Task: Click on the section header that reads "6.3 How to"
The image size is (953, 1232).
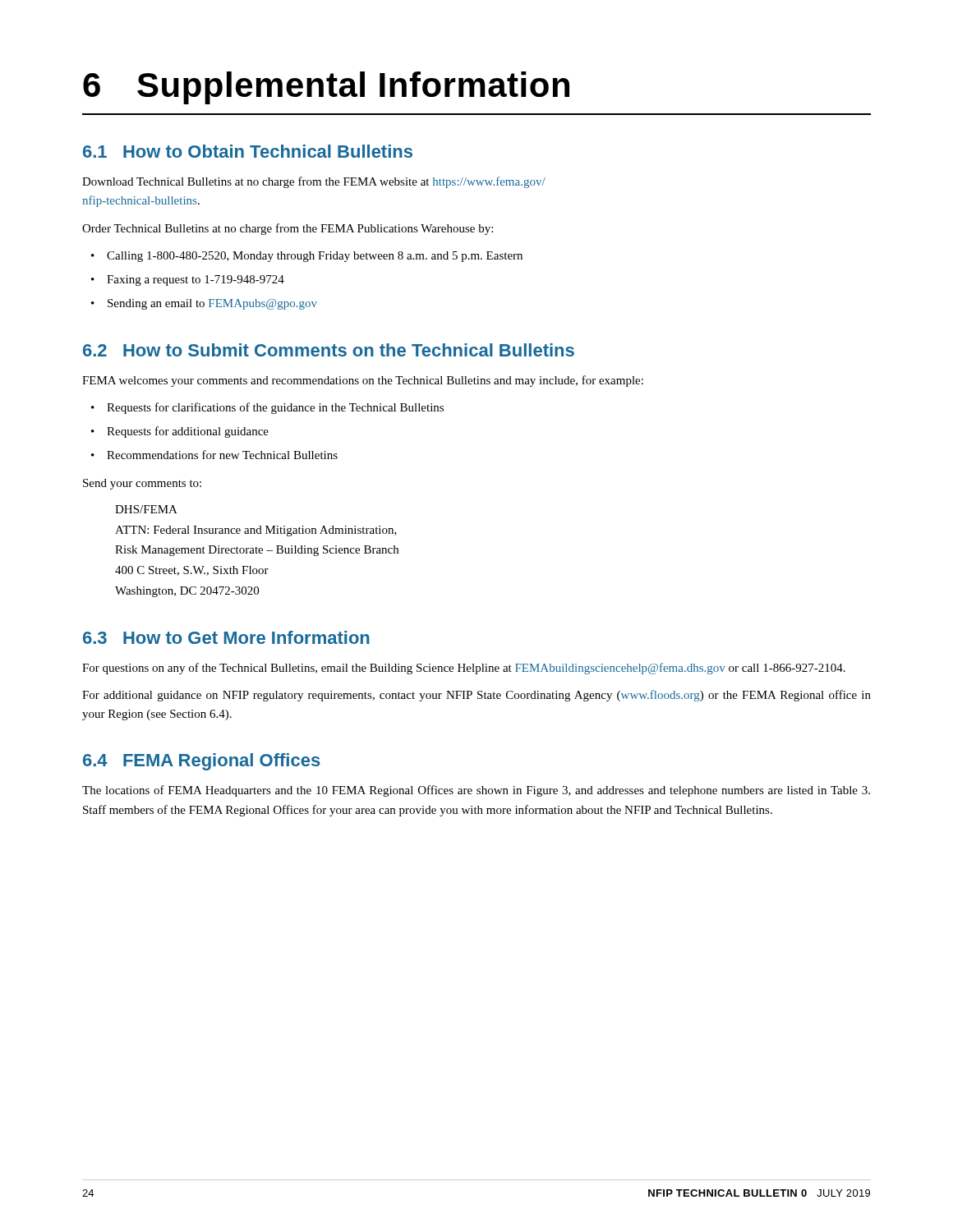Action: coord(226,637)
